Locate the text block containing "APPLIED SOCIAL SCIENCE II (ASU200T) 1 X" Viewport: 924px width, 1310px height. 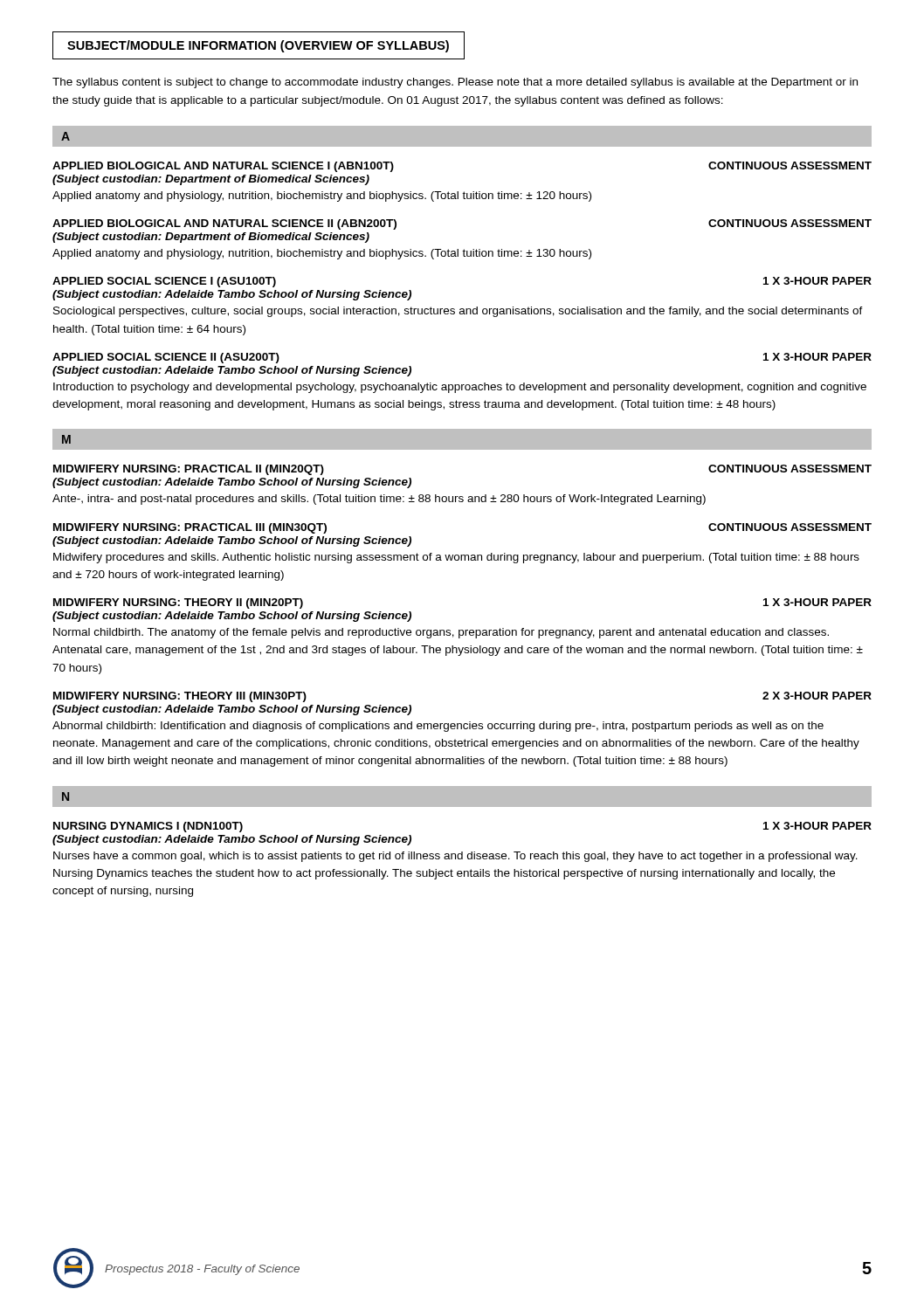[462, 382]
